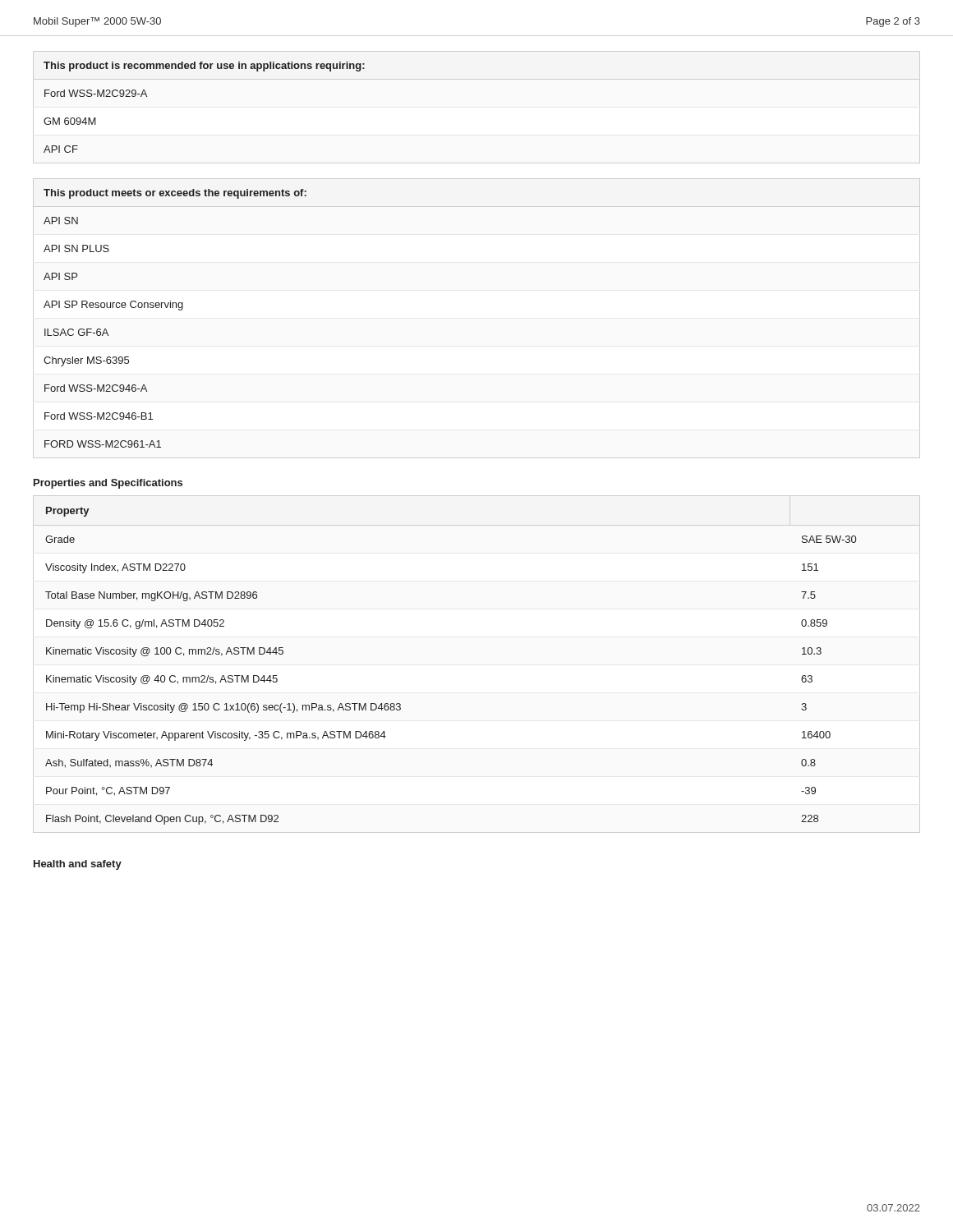The image size is (953, 1232).
Task: Locate the table with the text "Ford WSS-M2C929-A"
Action: (x=476, y=107)
